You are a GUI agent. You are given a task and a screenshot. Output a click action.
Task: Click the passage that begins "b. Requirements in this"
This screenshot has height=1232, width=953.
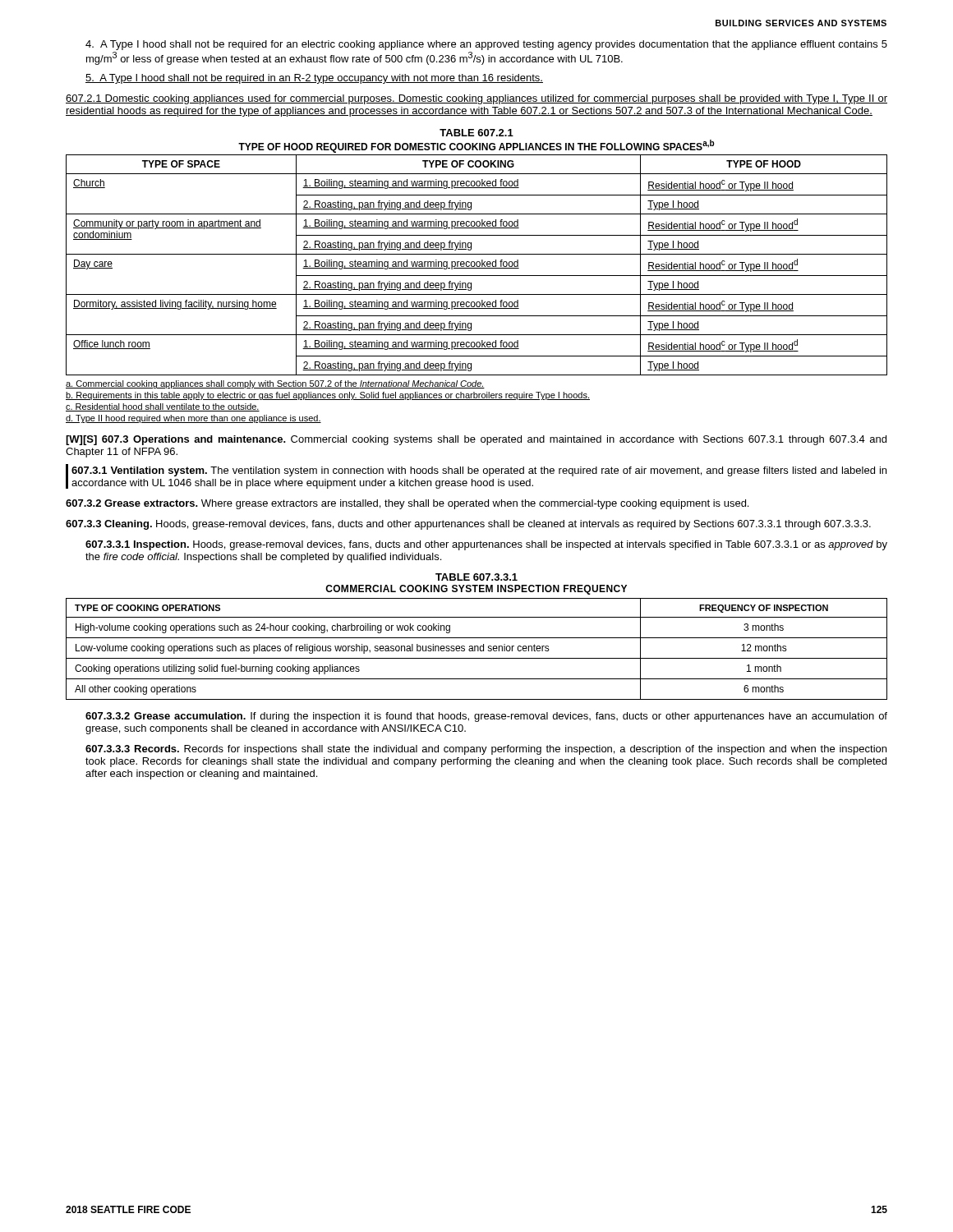coord(328,395)
